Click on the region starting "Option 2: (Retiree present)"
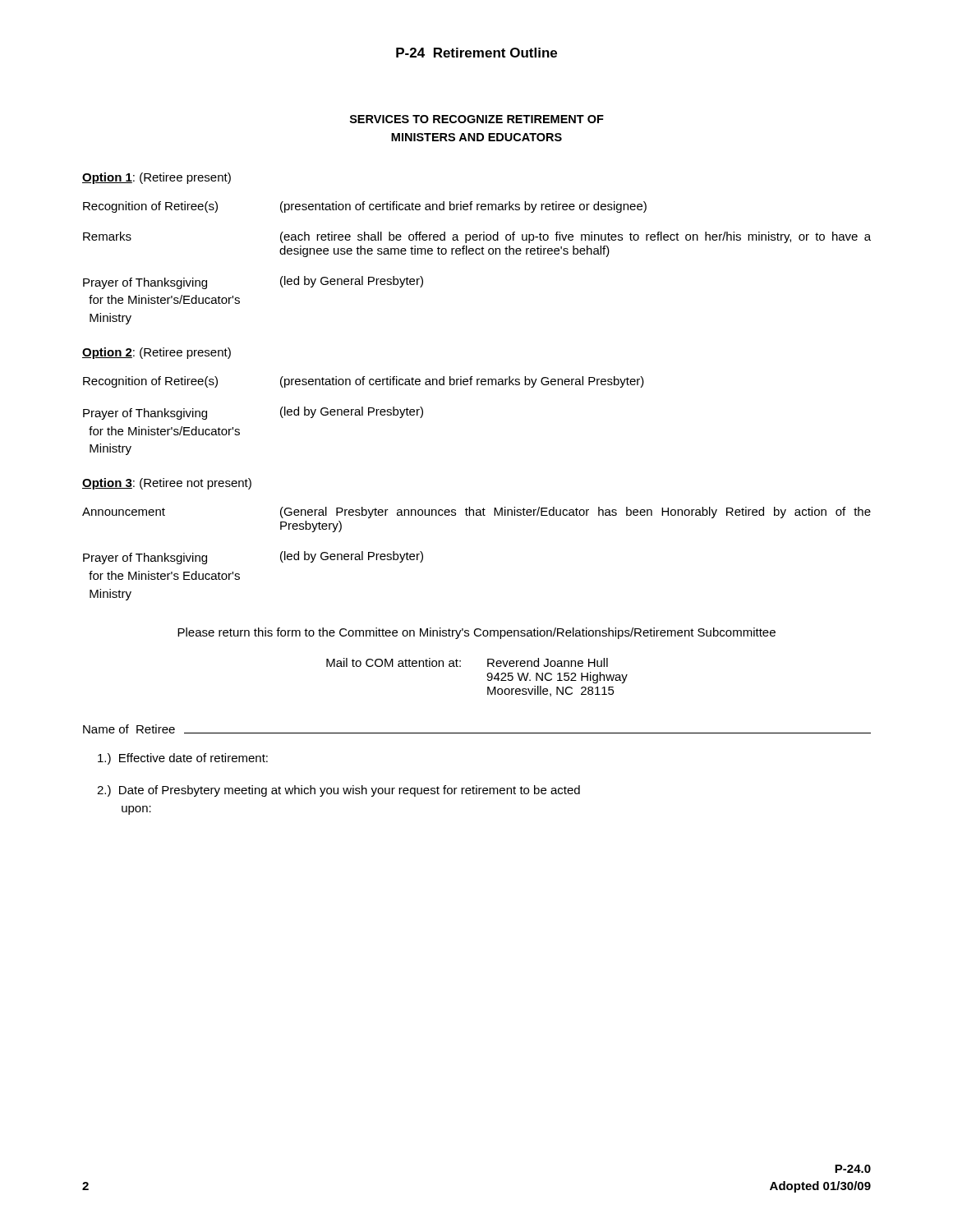Viewport: 953px width, 1232px height. 157,352
